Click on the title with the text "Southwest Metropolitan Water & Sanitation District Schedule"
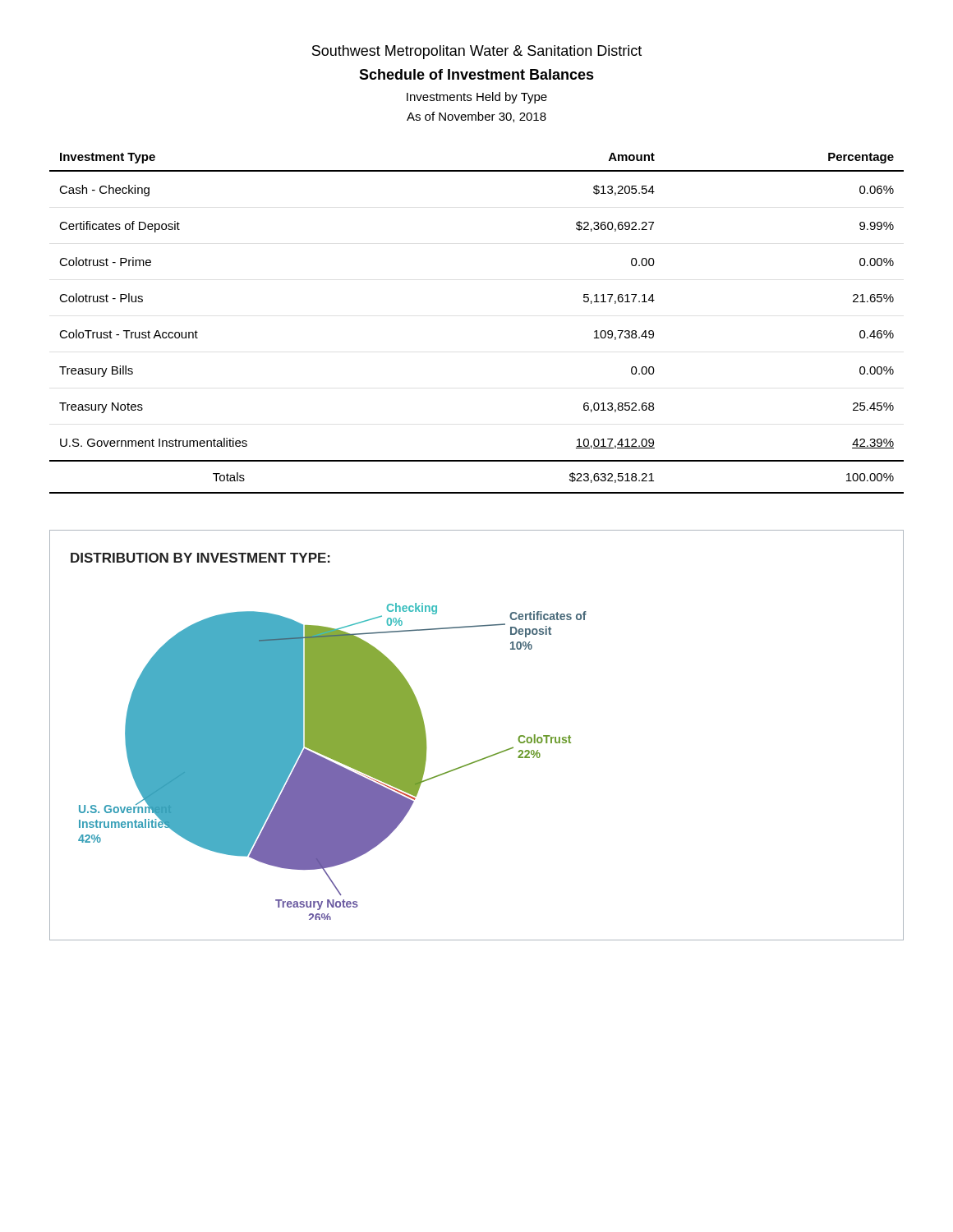953x1232 pixels. pyautogui.click(x=476, y=83)
